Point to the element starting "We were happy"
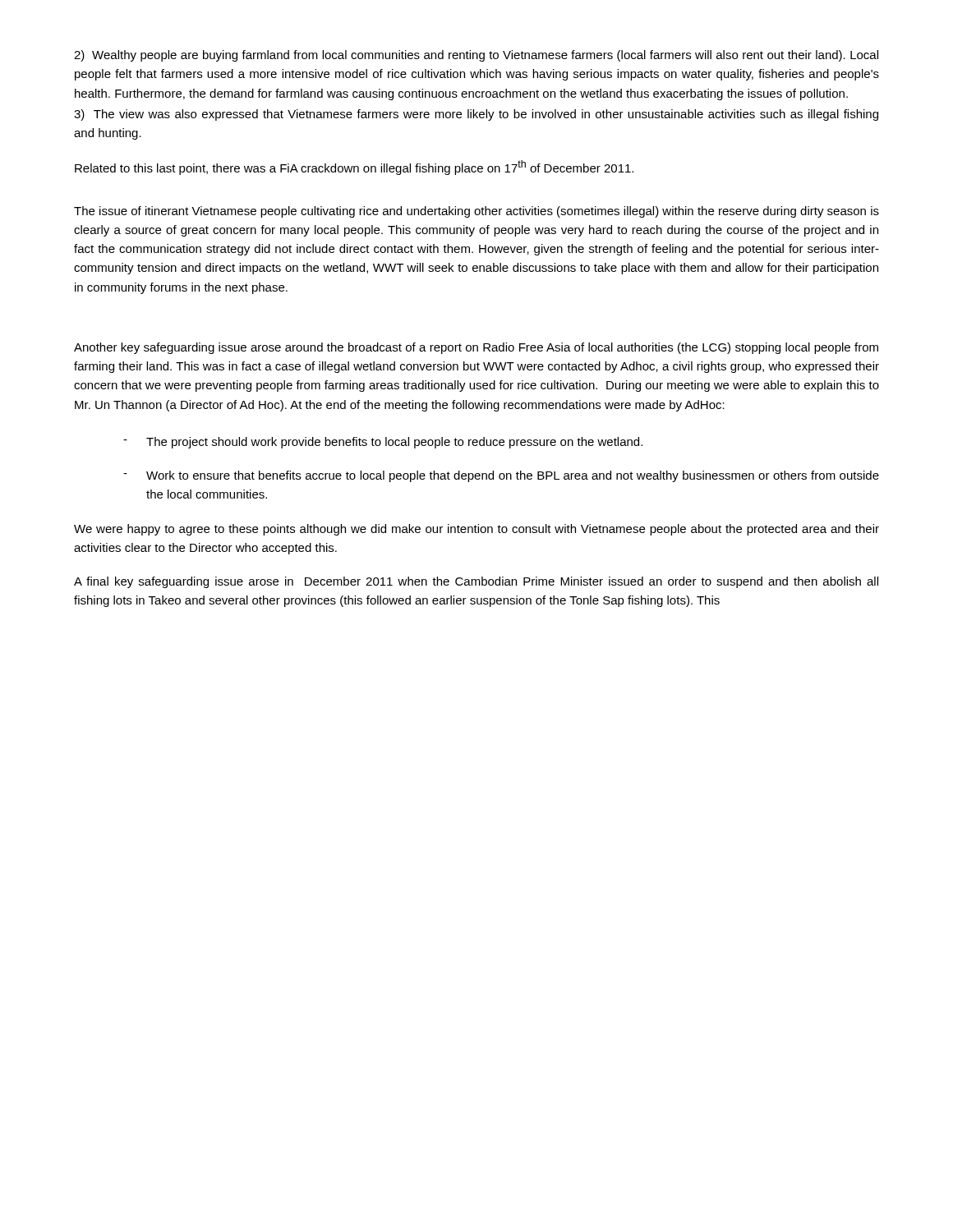The width and height of the screenshot is (953, 1232). [476, 538]
